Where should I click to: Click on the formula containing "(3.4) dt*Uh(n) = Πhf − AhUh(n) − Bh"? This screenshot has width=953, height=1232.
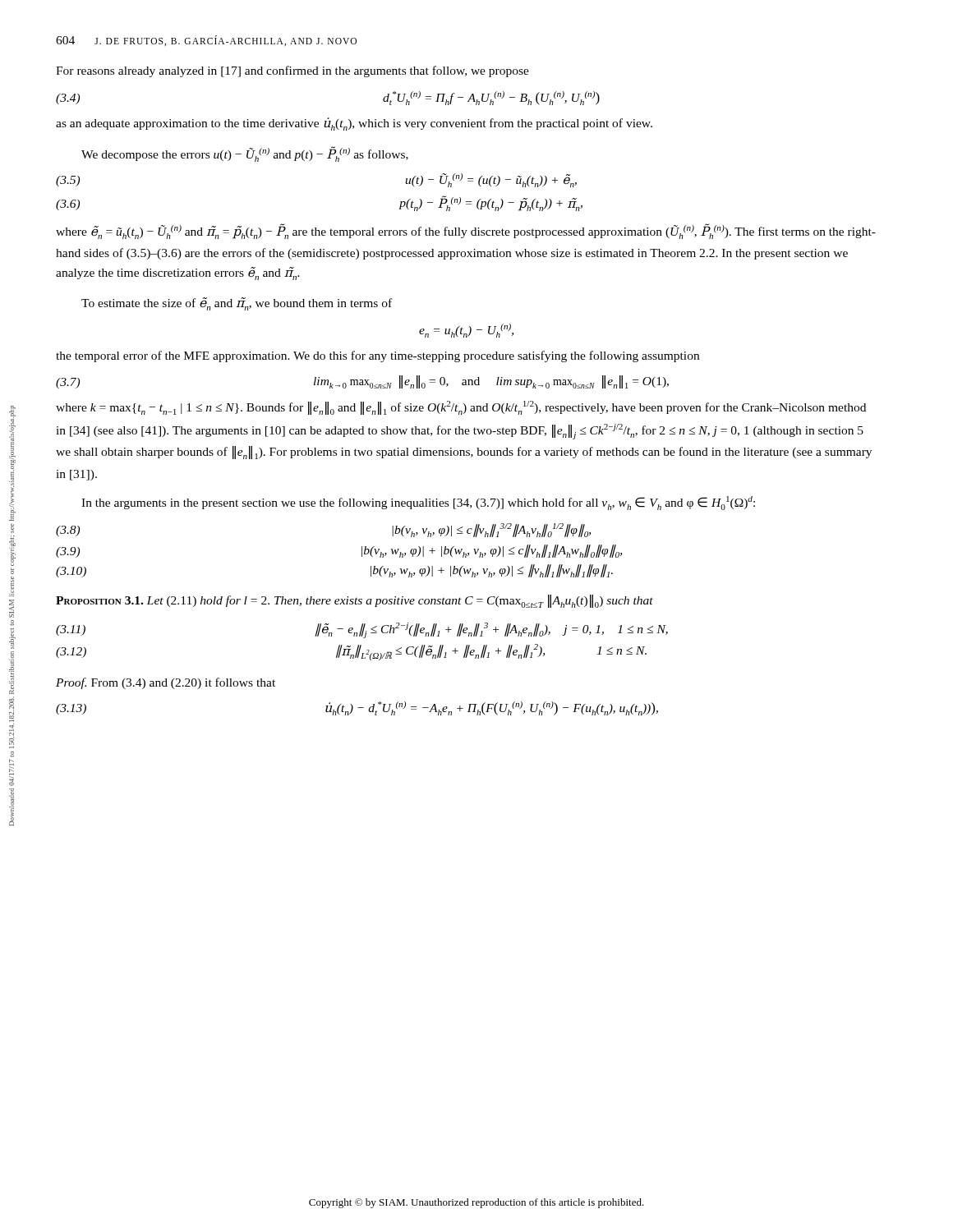pos(467,98)
